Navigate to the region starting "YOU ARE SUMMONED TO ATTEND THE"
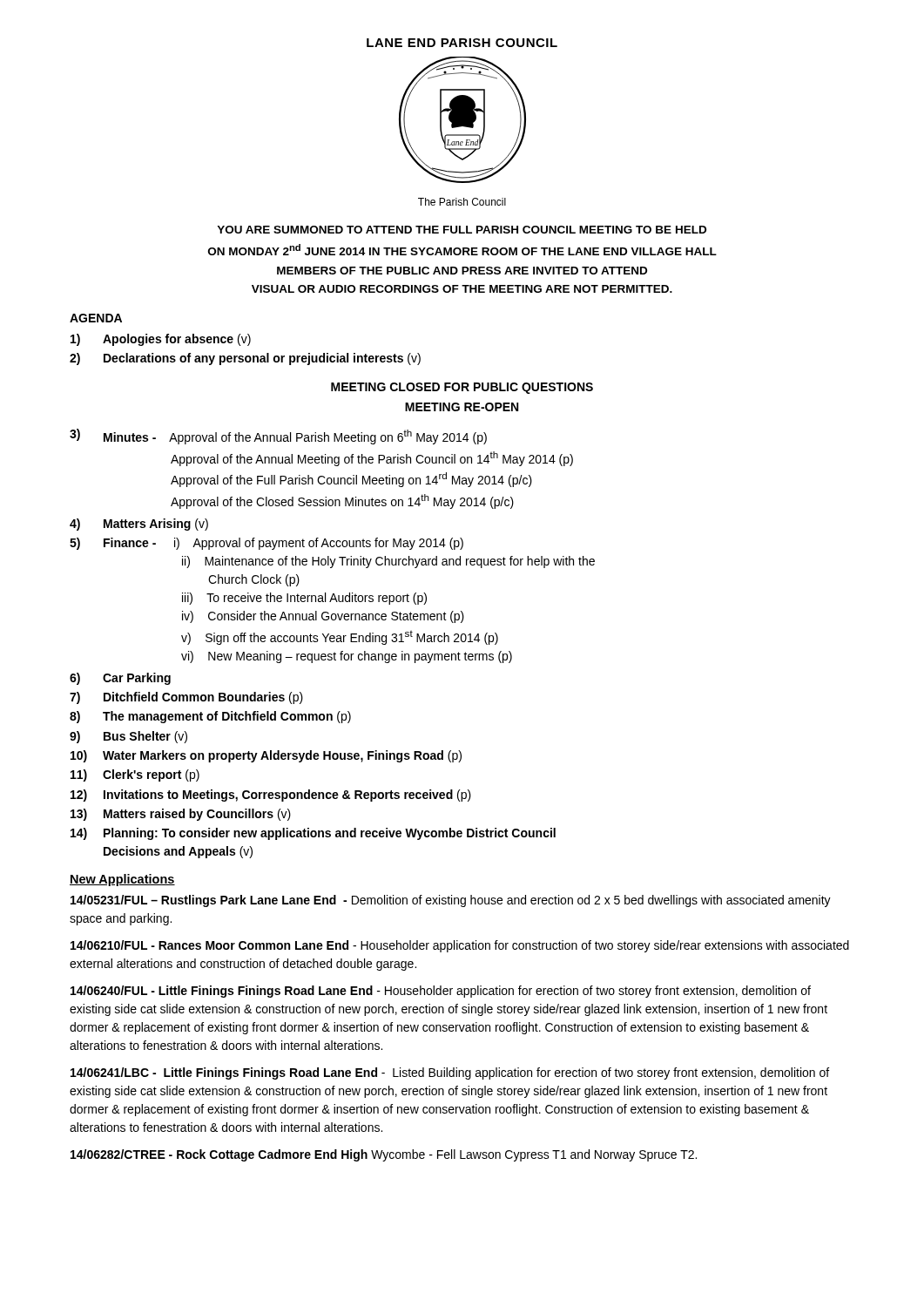 tap(462, 259)
